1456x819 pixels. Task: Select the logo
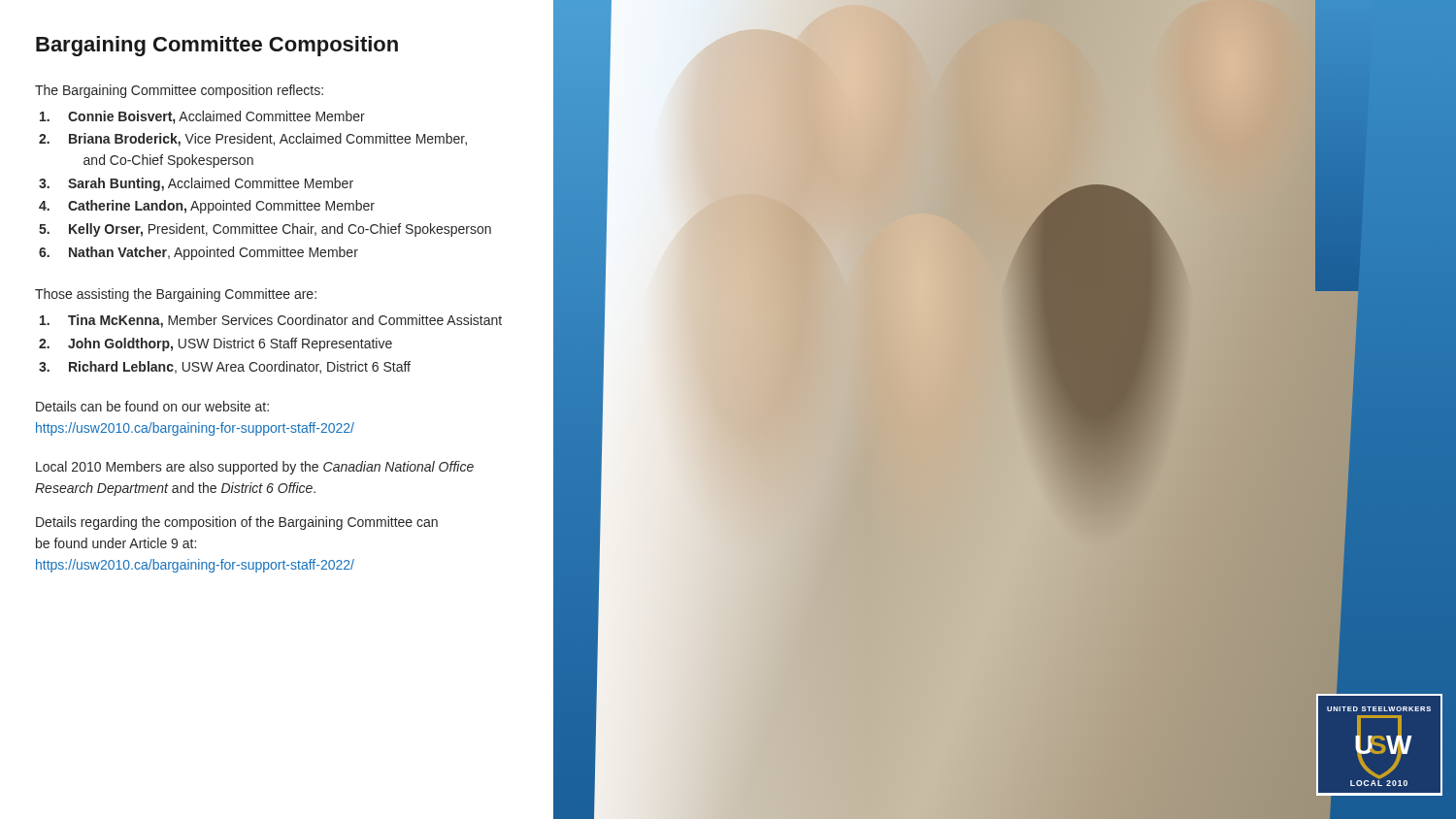point(1379,747)
